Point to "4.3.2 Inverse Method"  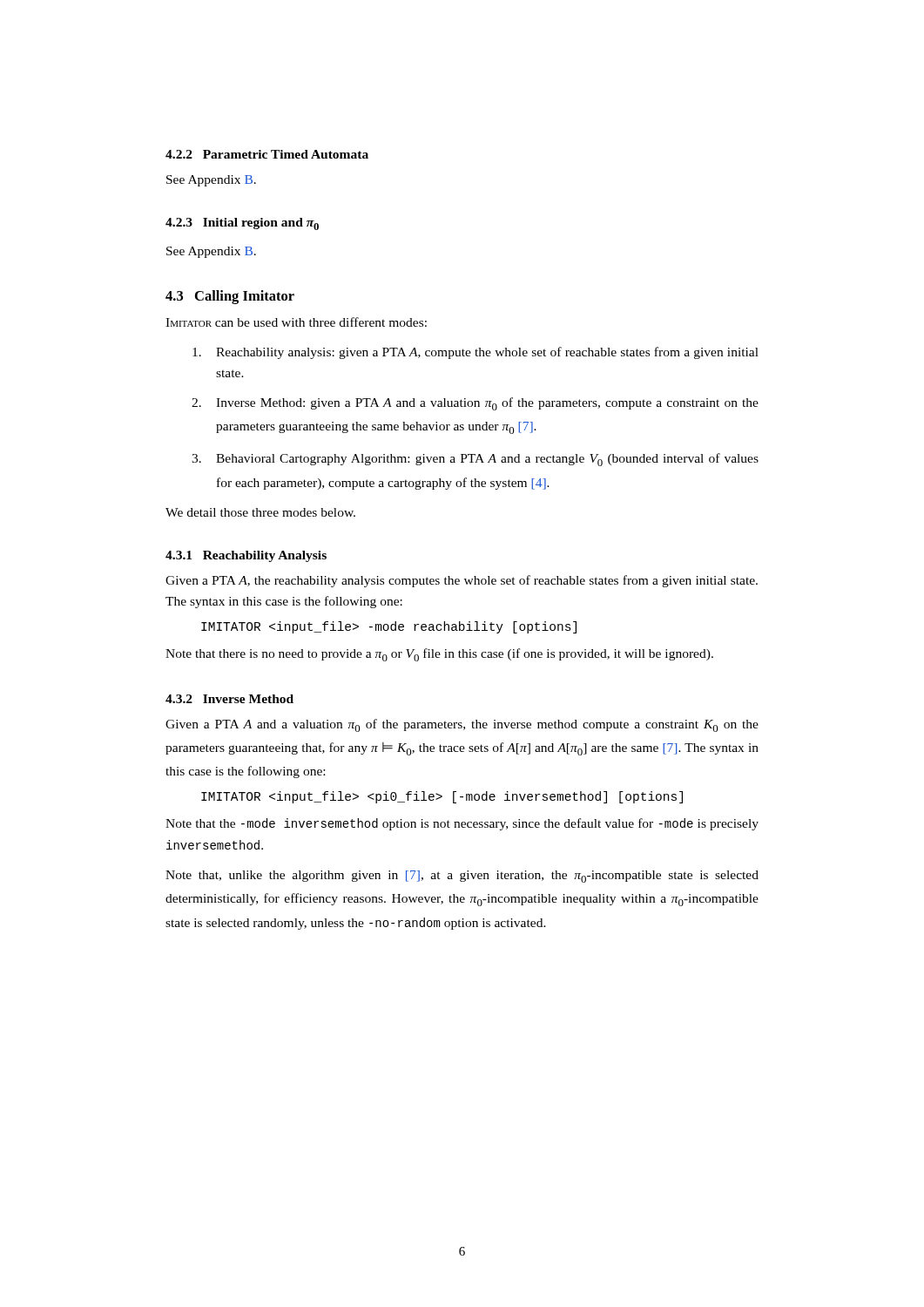point(230,698)
